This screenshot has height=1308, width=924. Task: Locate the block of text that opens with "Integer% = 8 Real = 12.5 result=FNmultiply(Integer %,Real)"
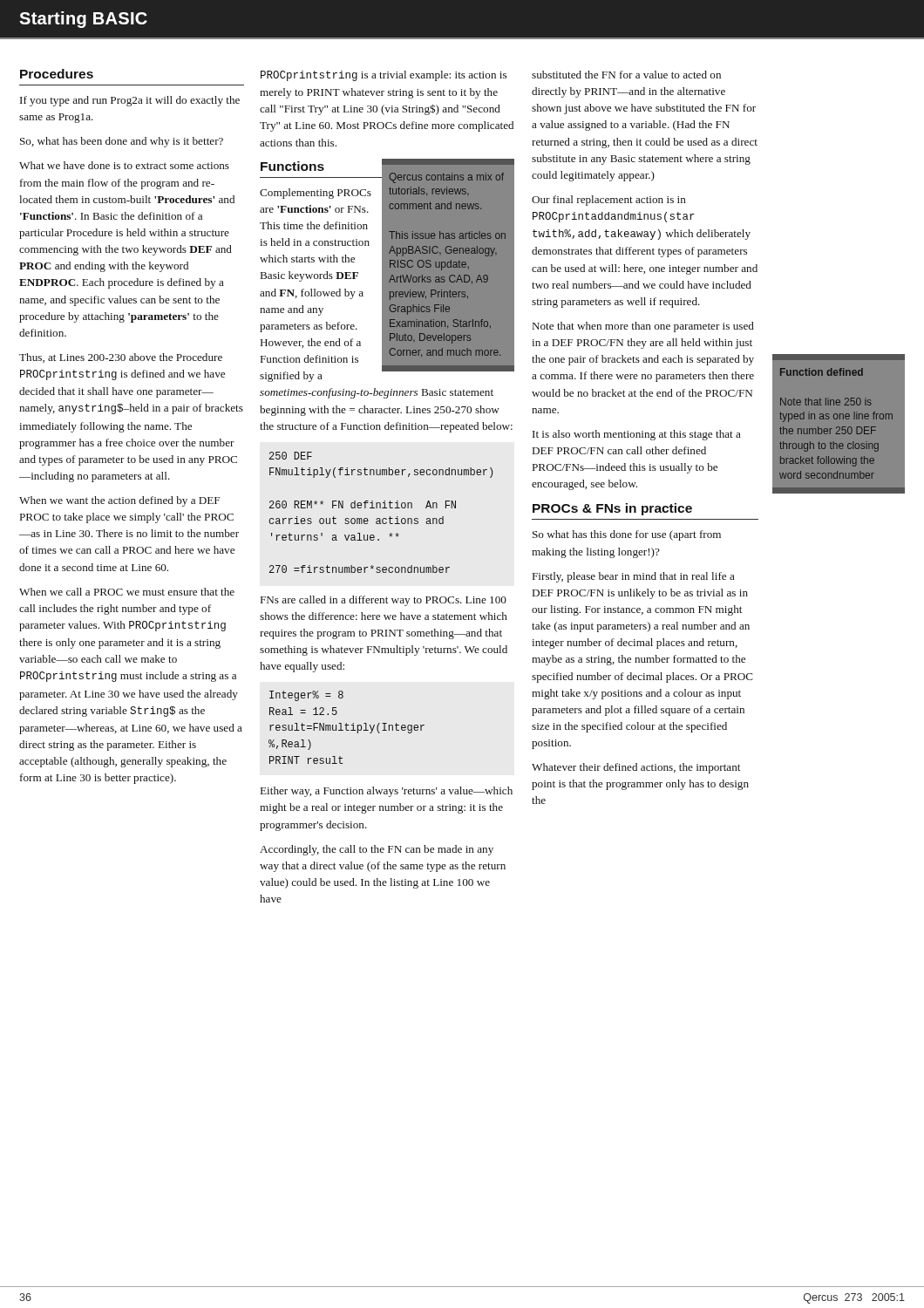(x=347, y=728)
